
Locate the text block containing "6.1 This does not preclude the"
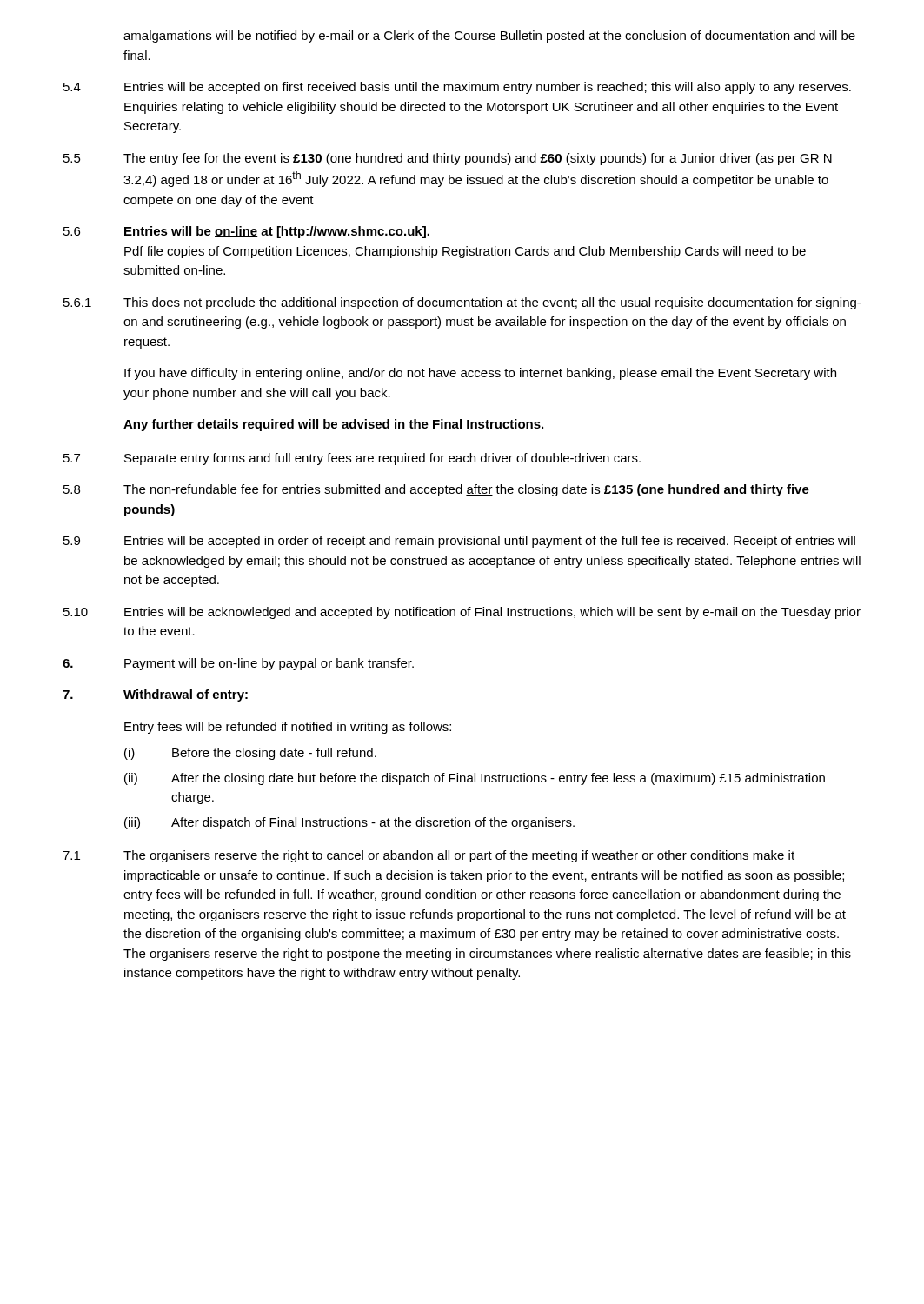pos(462,322)
